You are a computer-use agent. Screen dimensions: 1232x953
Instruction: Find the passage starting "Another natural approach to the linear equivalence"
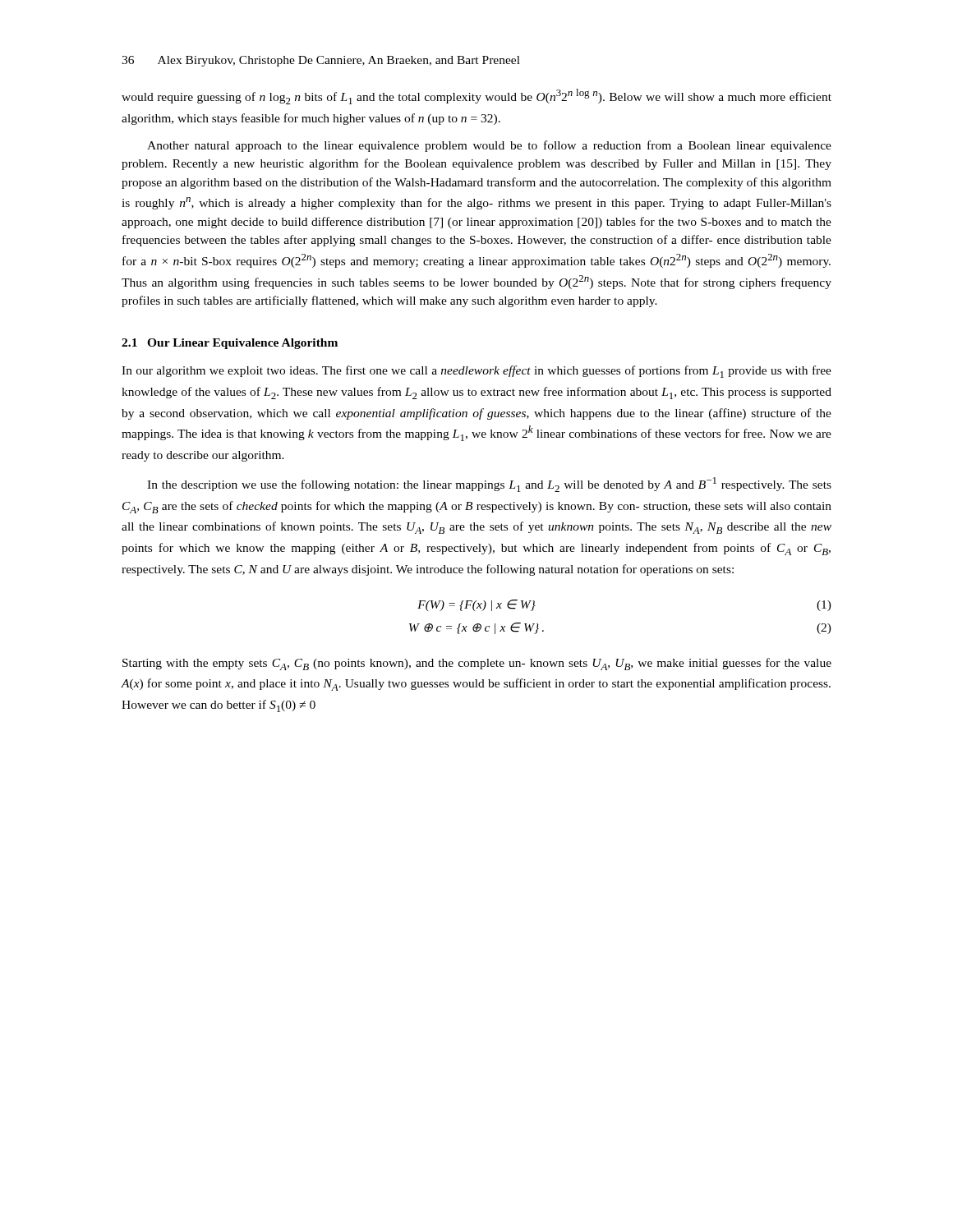[476, 223]
